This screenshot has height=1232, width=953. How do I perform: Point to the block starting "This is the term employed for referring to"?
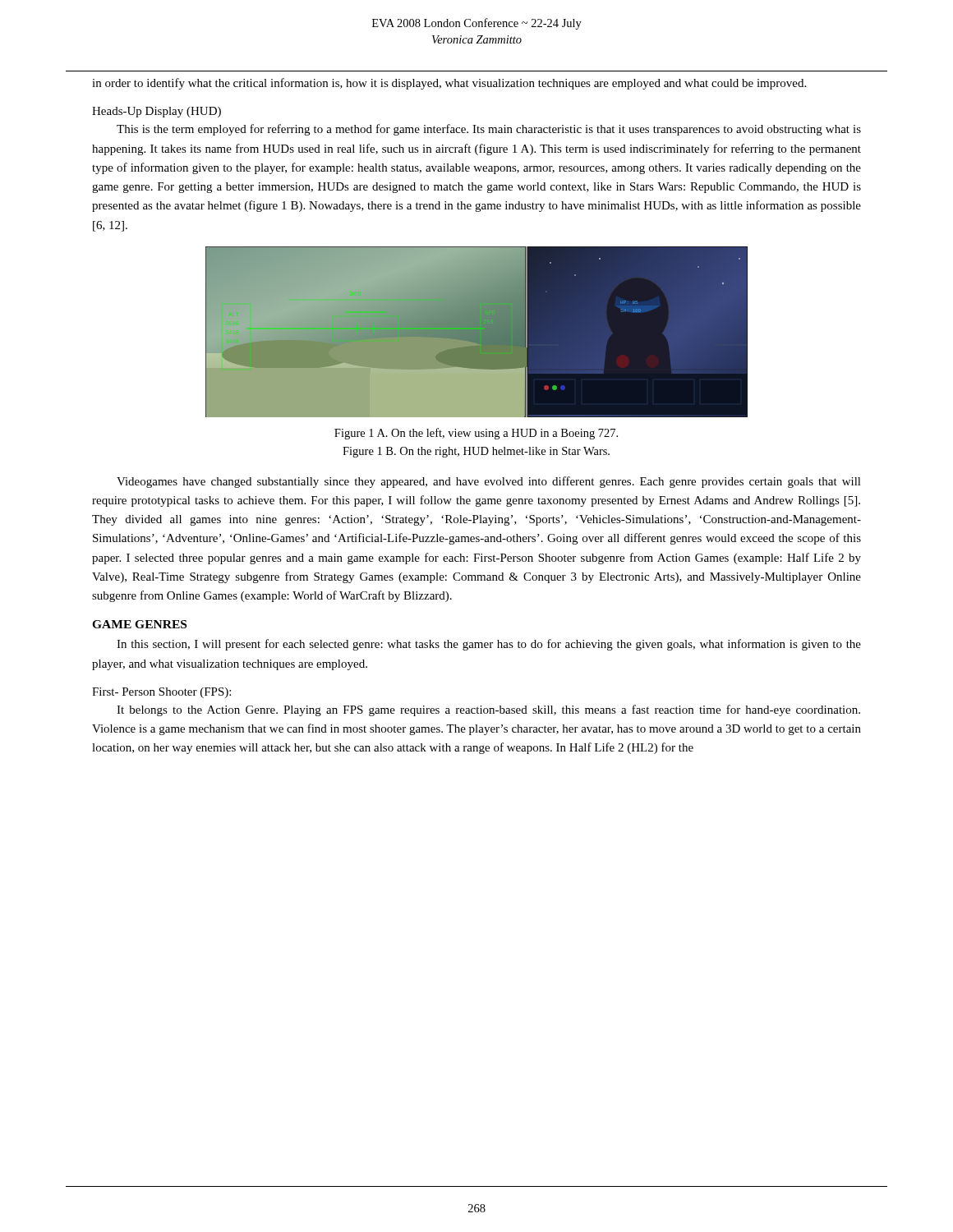point(476,177)
